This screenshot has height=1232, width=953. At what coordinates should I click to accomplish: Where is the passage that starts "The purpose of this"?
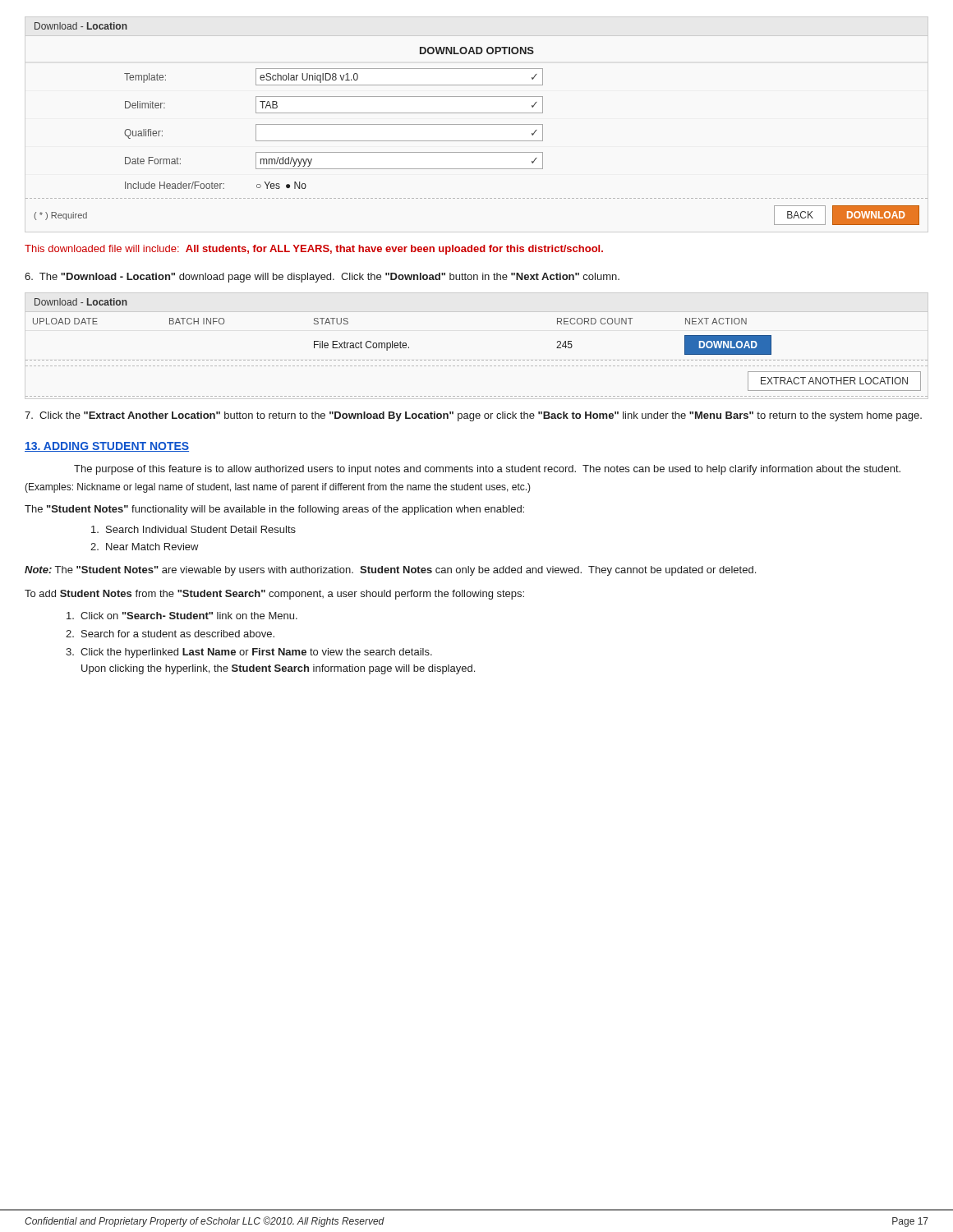463,469
